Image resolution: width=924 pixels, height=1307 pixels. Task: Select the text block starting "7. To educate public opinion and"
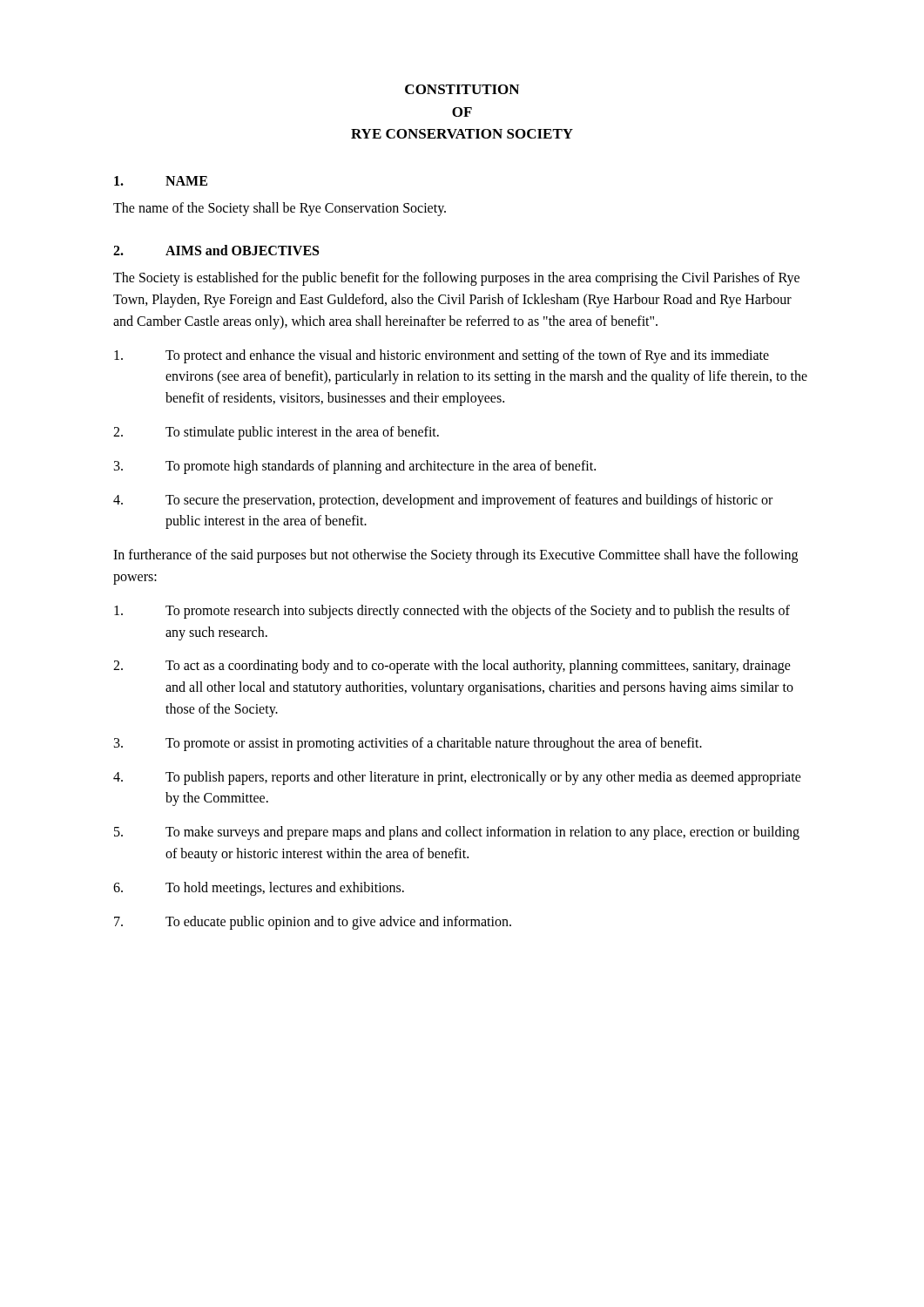click(x=462, y=922)
